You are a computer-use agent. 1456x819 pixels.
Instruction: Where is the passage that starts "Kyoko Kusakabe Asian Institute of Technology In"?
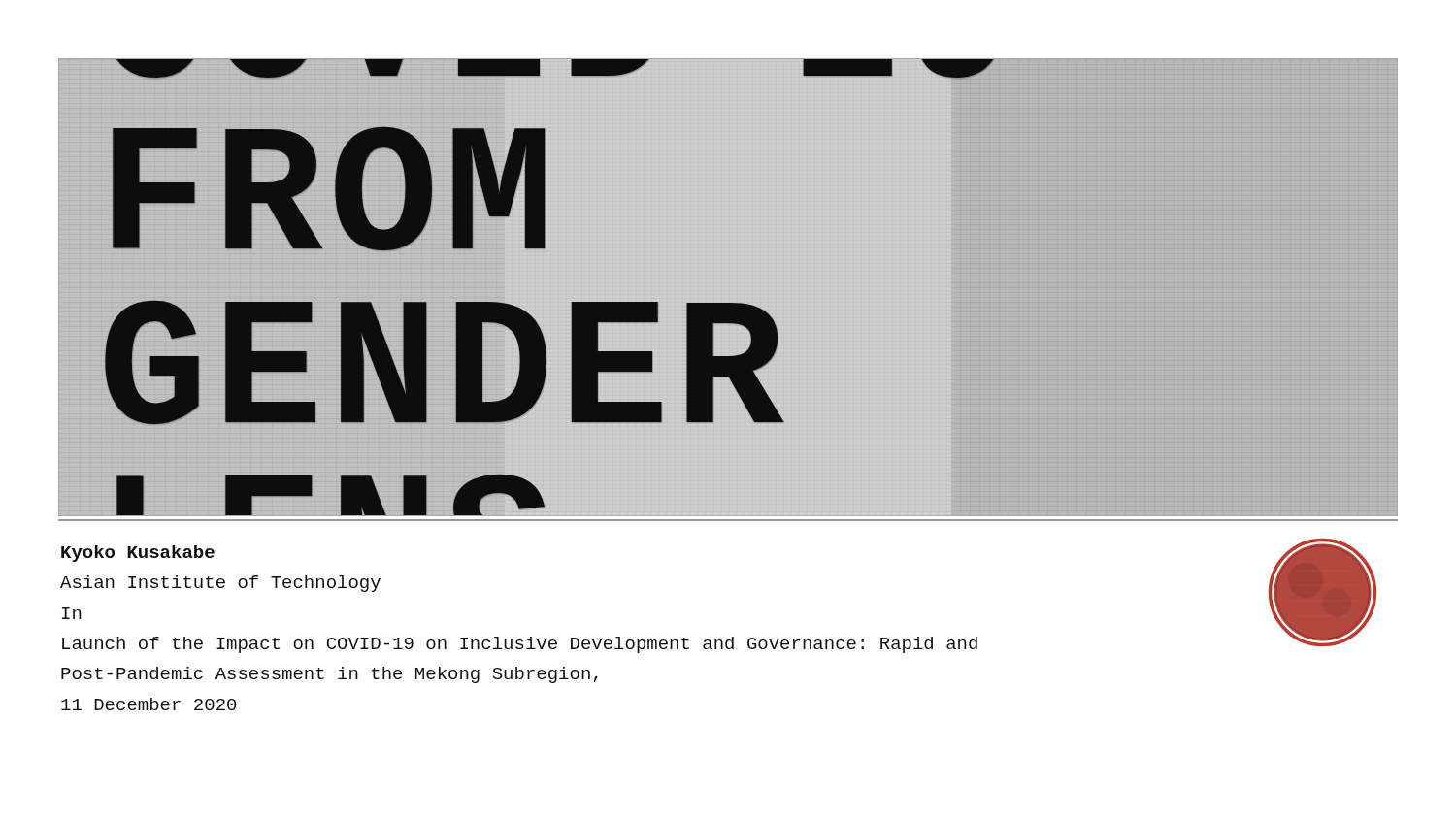pos(519,630)
